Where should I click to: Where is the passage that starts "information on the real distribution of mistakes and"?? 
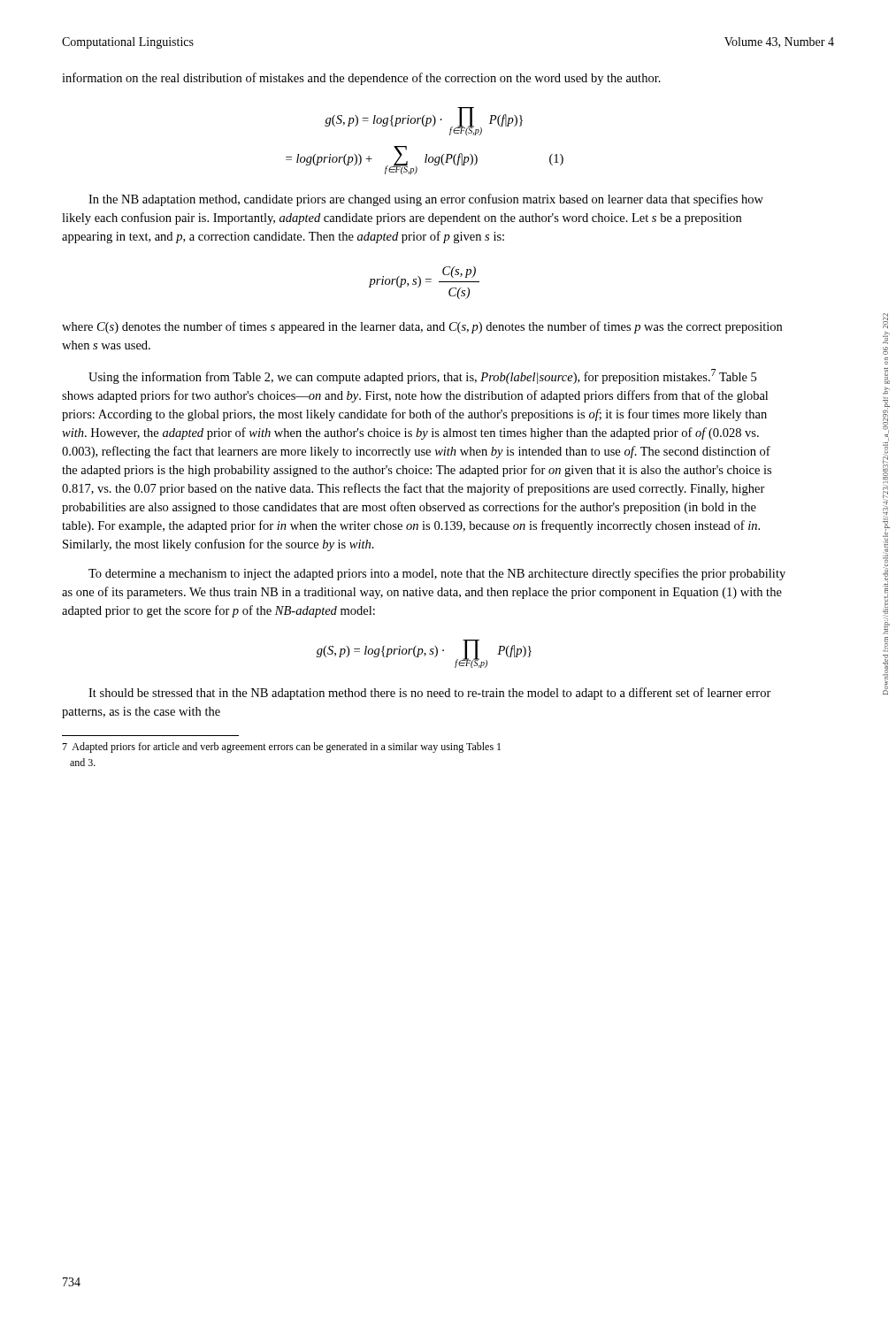point(361,78)
